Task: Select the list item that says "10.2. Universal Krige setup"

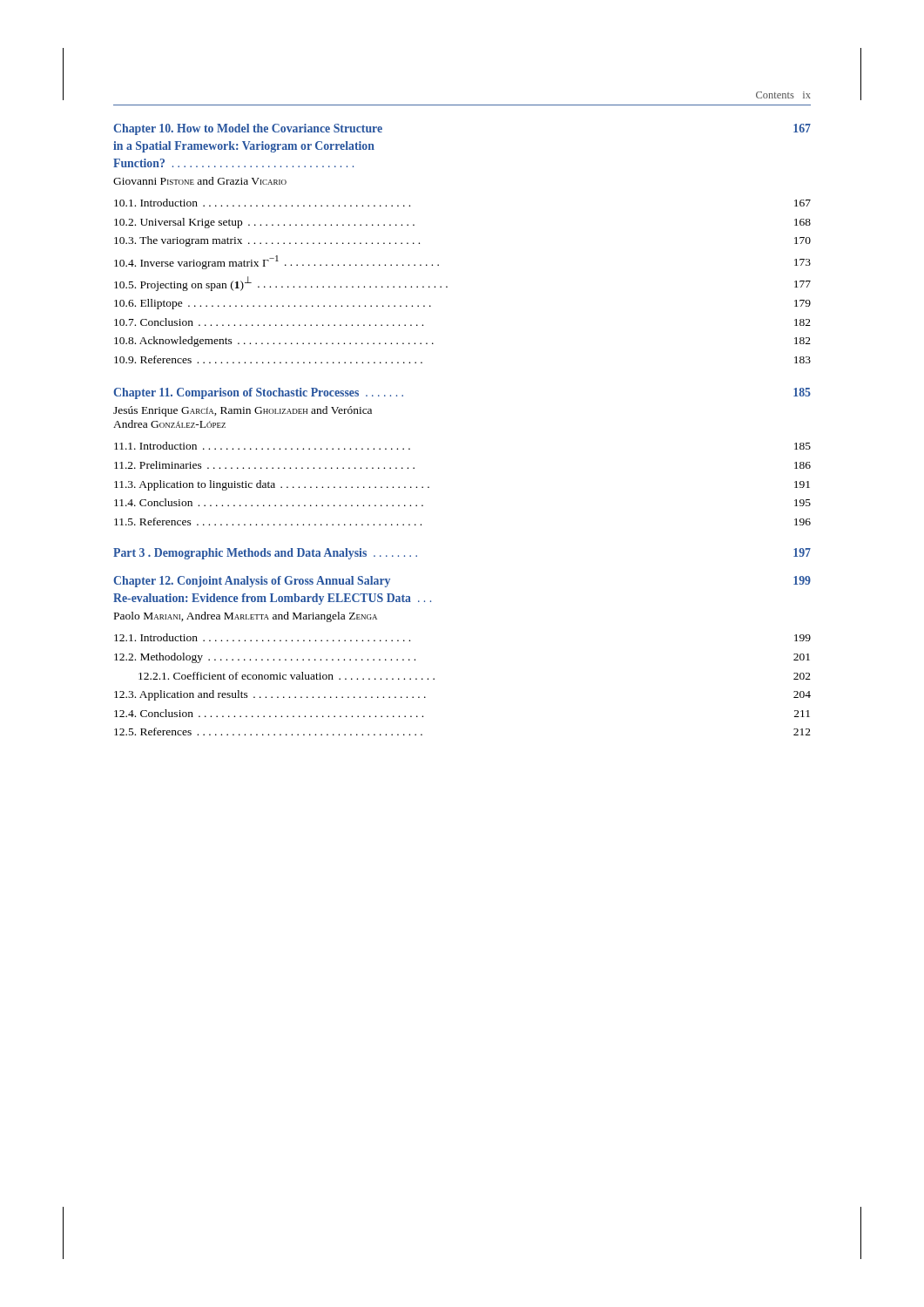Action: [x=176, y=223]
